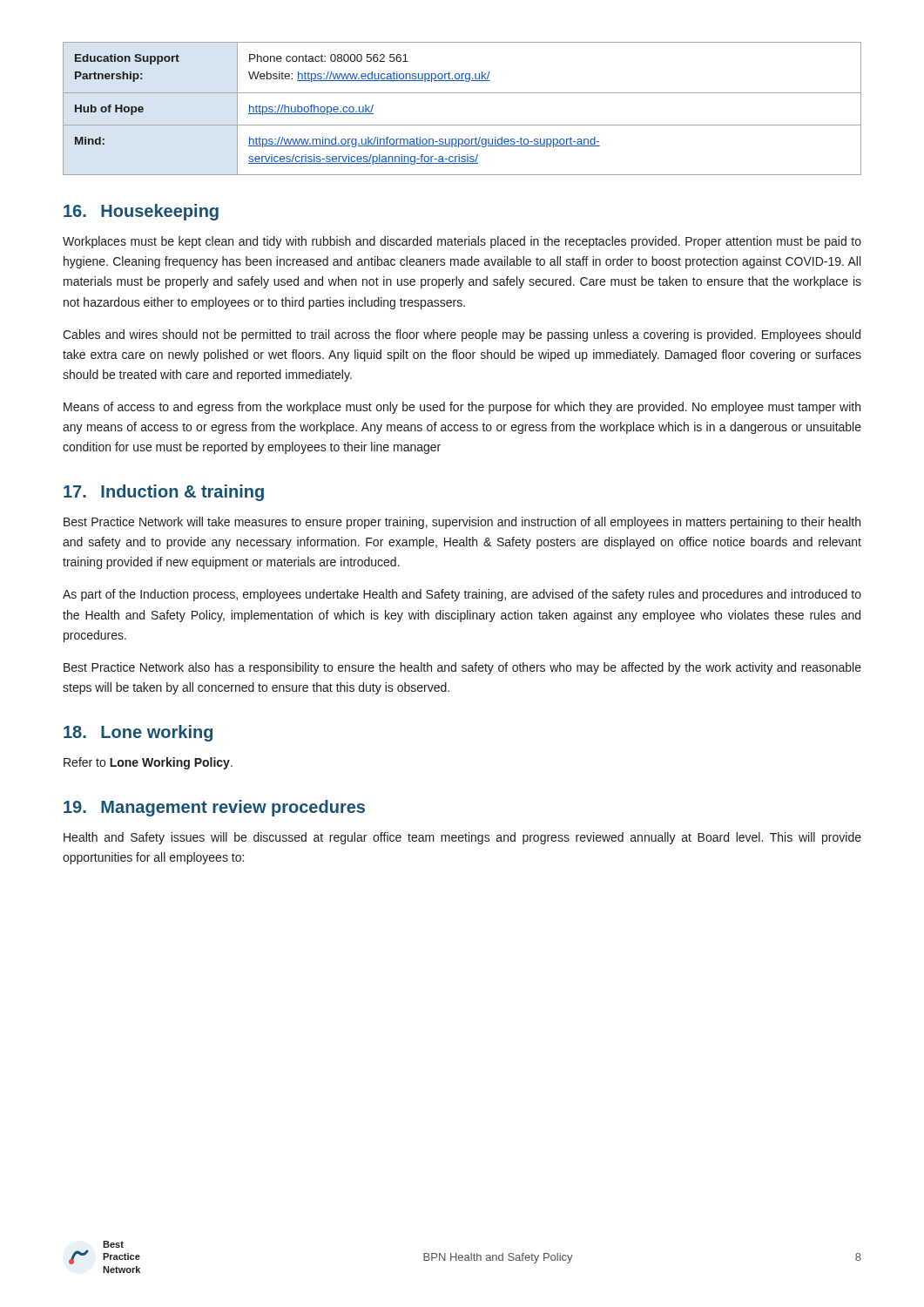Locate the block of text that opens with "Workplaces must be kept clean and tidy"
924x1307 pixels.
462,272
